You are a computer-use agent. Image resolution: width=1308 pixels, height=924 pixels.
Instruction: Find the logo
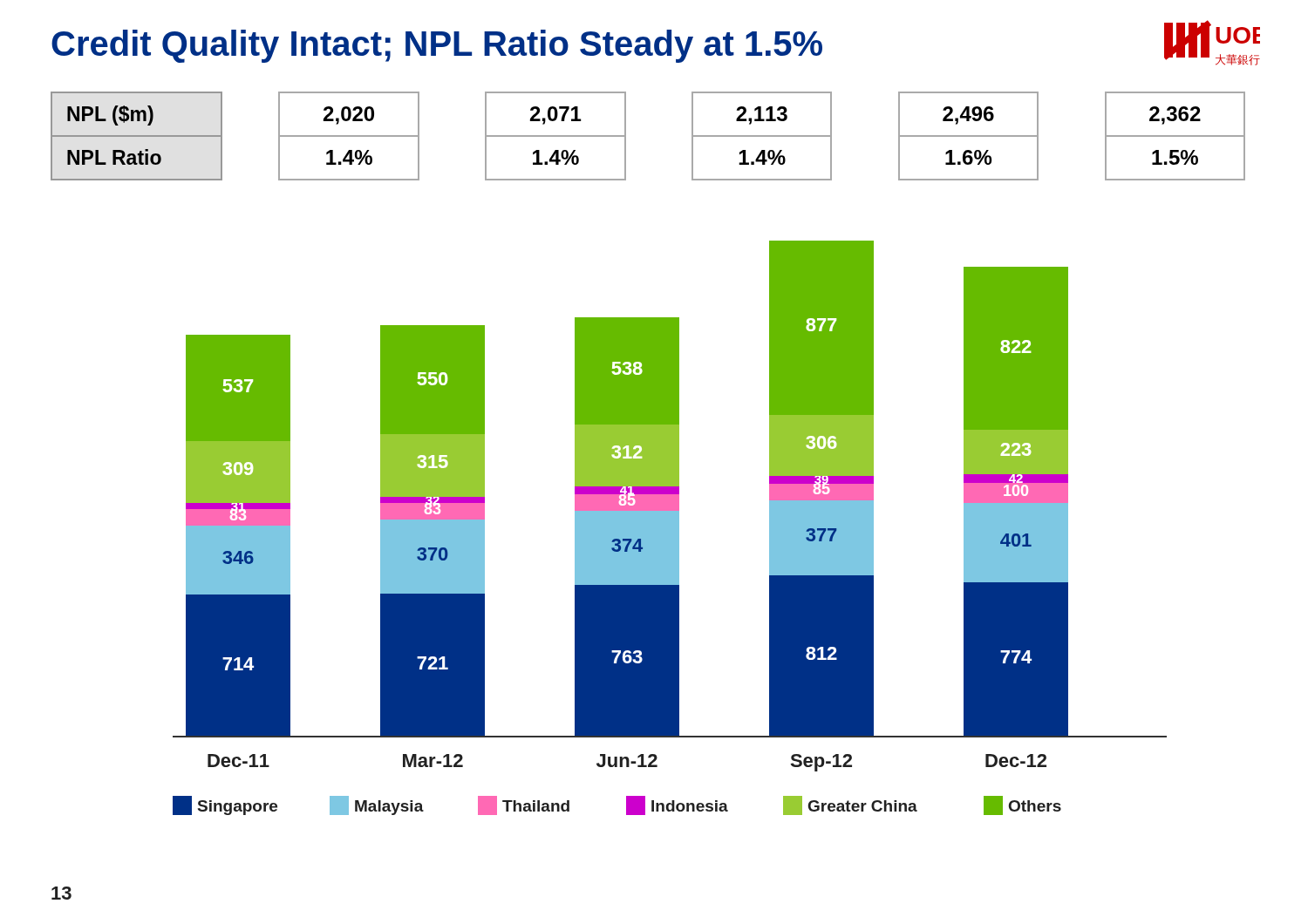[1212, 46]
